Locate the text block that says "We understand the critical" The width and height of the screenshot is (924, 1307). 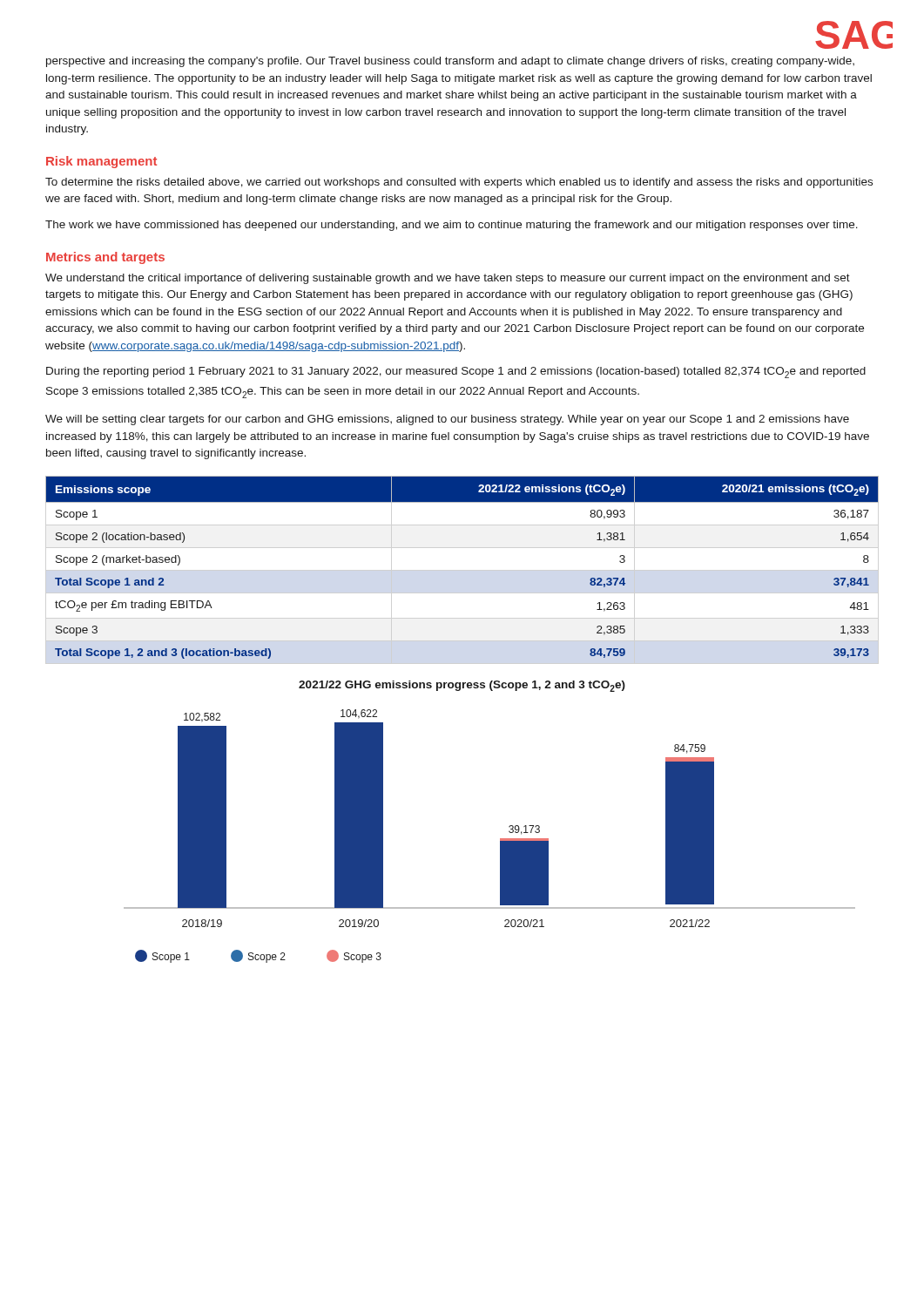[462, 365]
